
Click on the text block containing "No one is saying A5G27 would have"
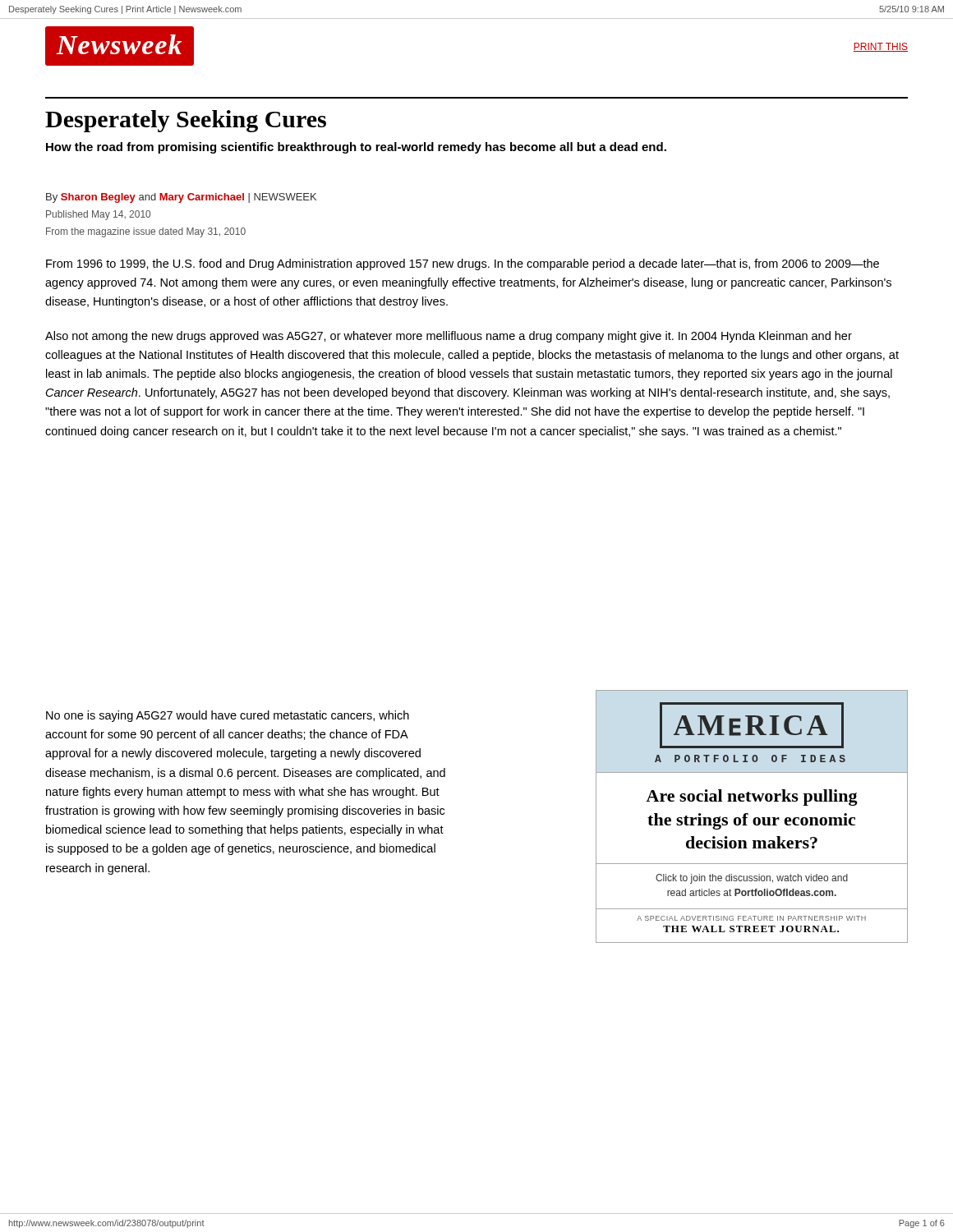[x=246, y=792]
